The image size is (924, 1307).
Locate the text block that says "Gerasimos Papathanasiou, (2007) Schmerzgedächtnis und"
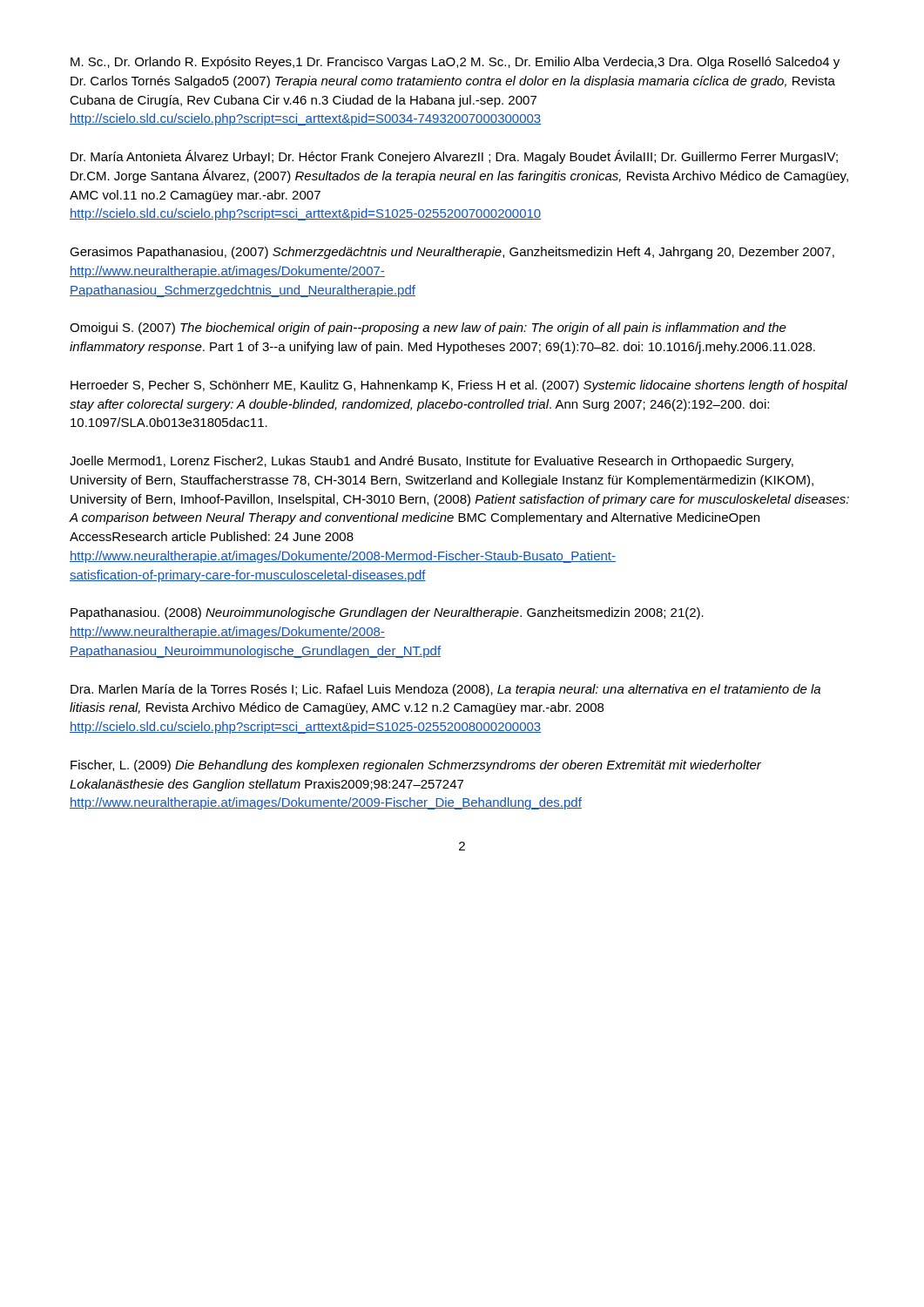point(452,253)
